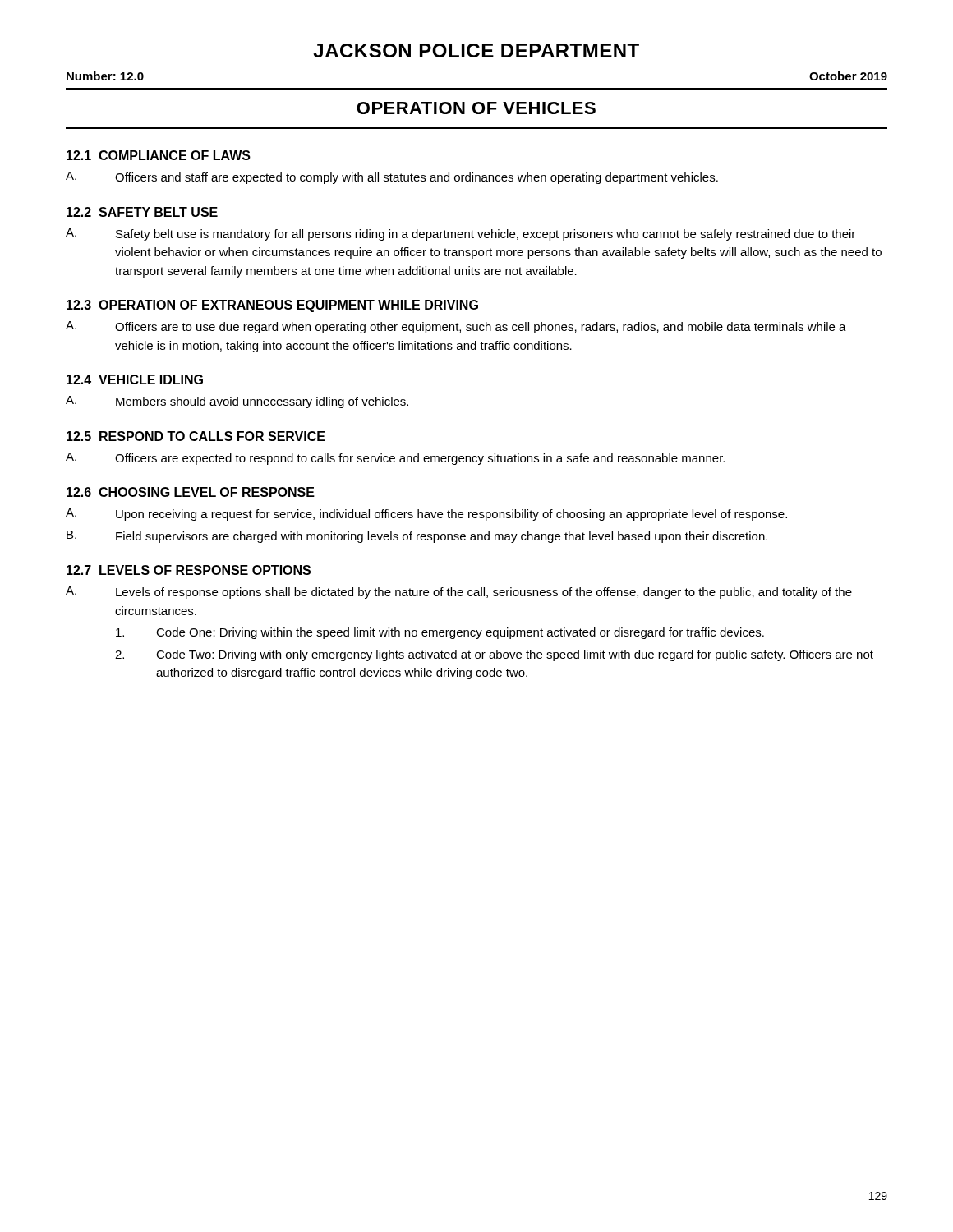Select the element starting "2. Code Two: Driving with only emergency lights"
This screenshot has width=953, height=1232.
pos(501,664)
